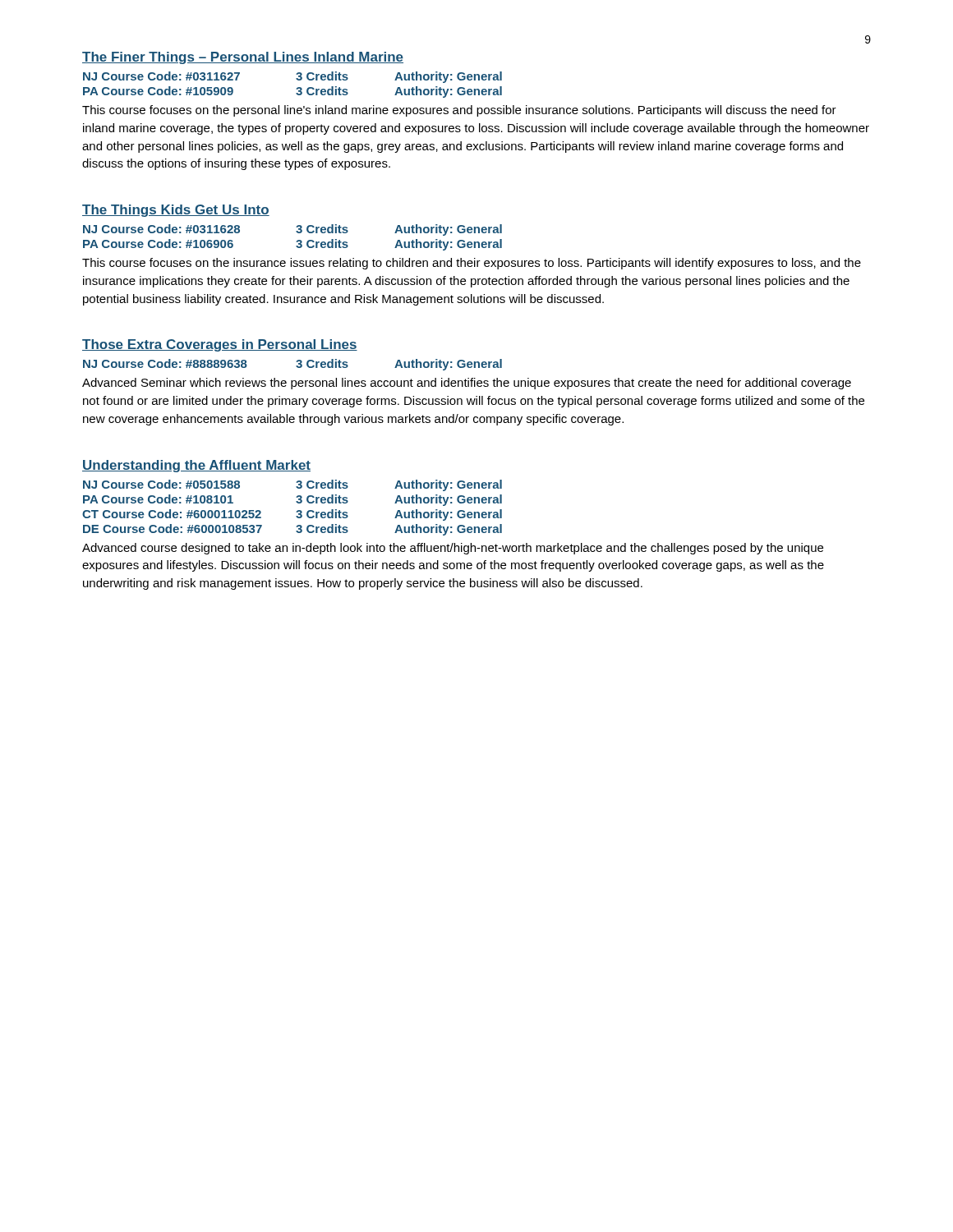Find the section header with the text "The Finer Things –"
This screenshot has height=1232, width=953.
point(243,57)
